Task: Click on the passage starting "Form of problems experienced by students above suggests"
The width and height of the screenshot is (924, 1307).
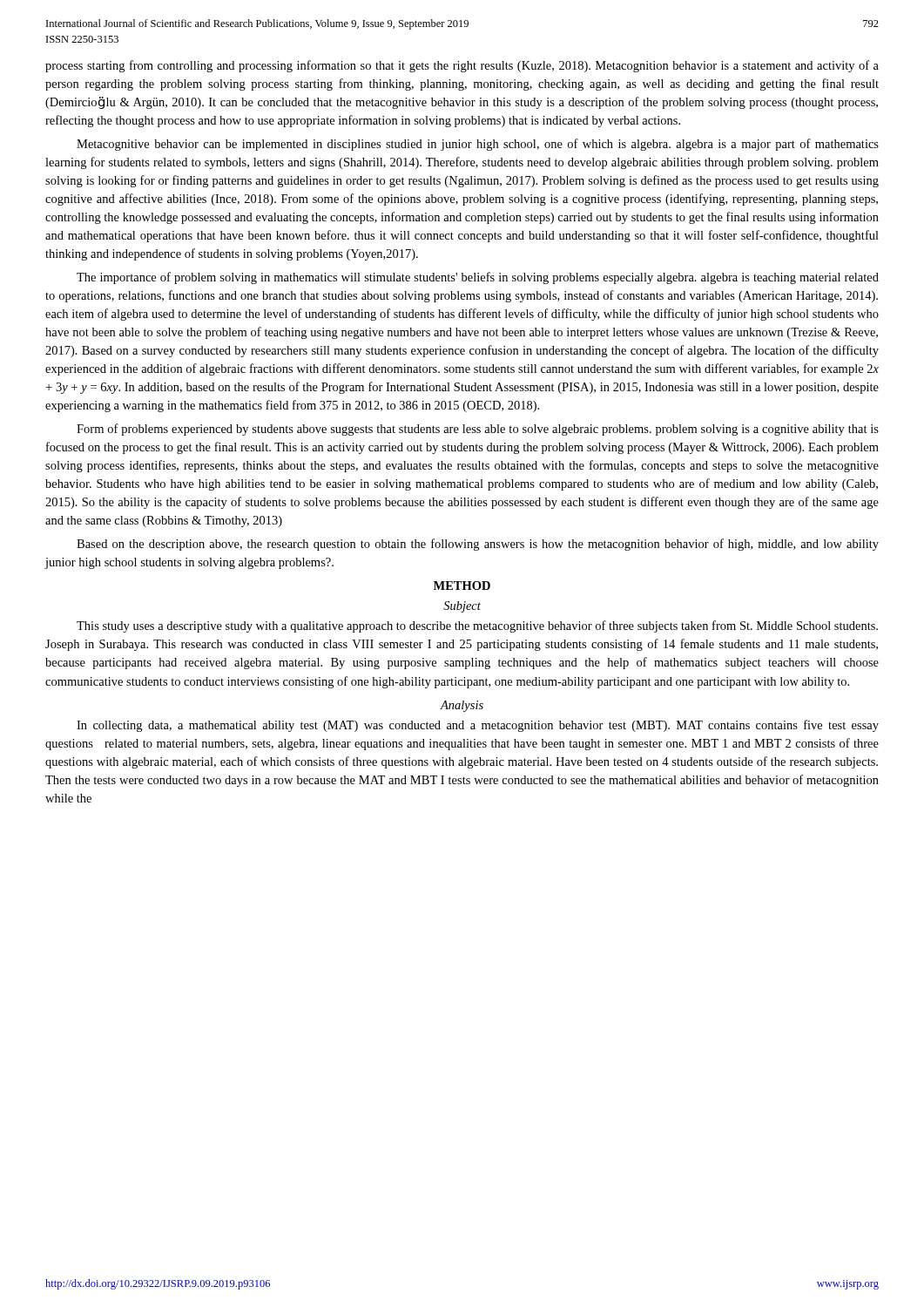Action: pyautogui.click(x=462, y=475)
